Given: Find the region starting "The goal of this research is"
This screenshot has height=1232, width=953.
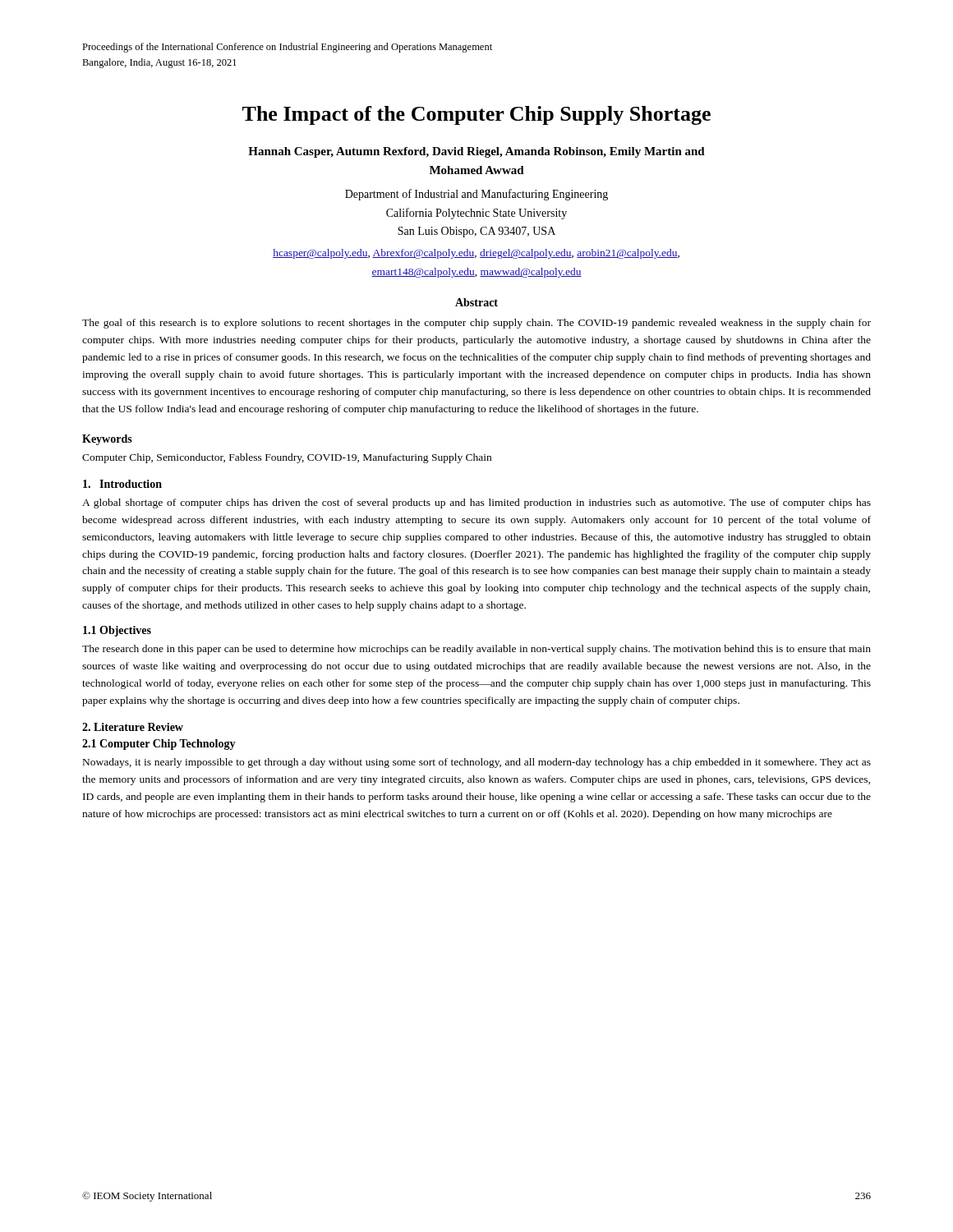Looking at the screenshot, I should click(476, 366).
